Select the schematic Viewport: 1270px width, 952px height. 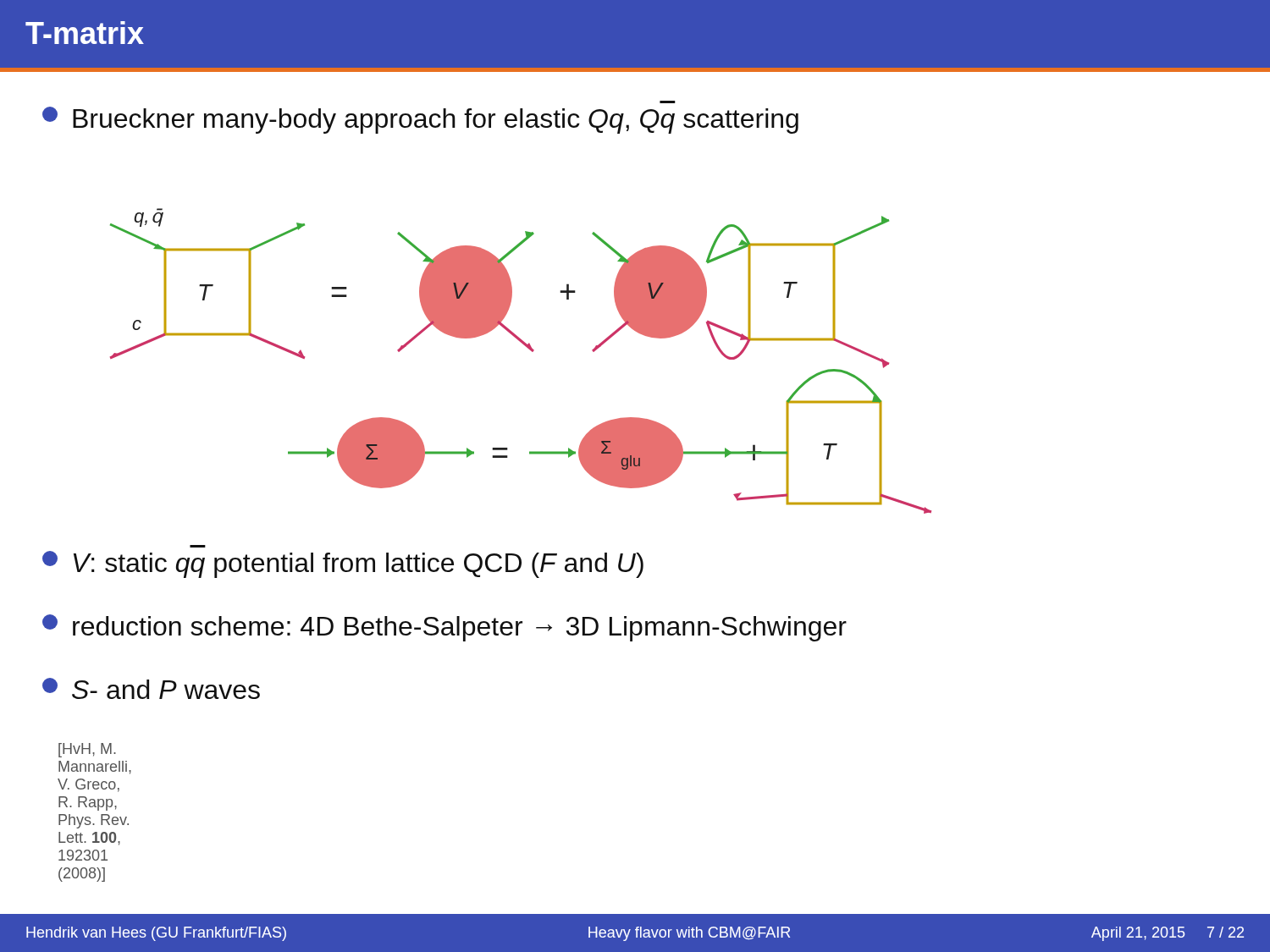click(x=635, y=347)
